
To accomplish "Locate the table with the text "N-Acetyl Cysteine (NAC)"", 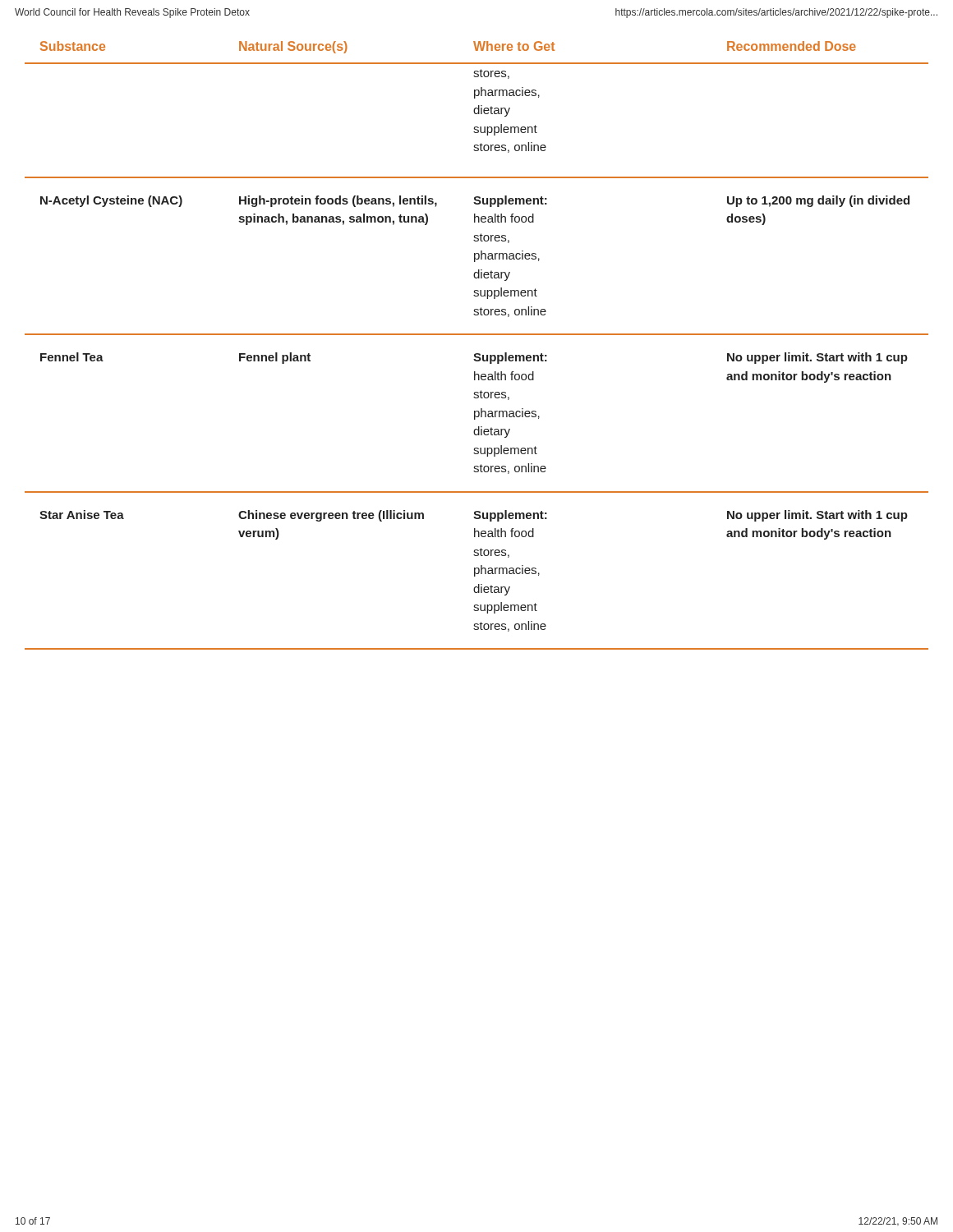I will 476,618.
